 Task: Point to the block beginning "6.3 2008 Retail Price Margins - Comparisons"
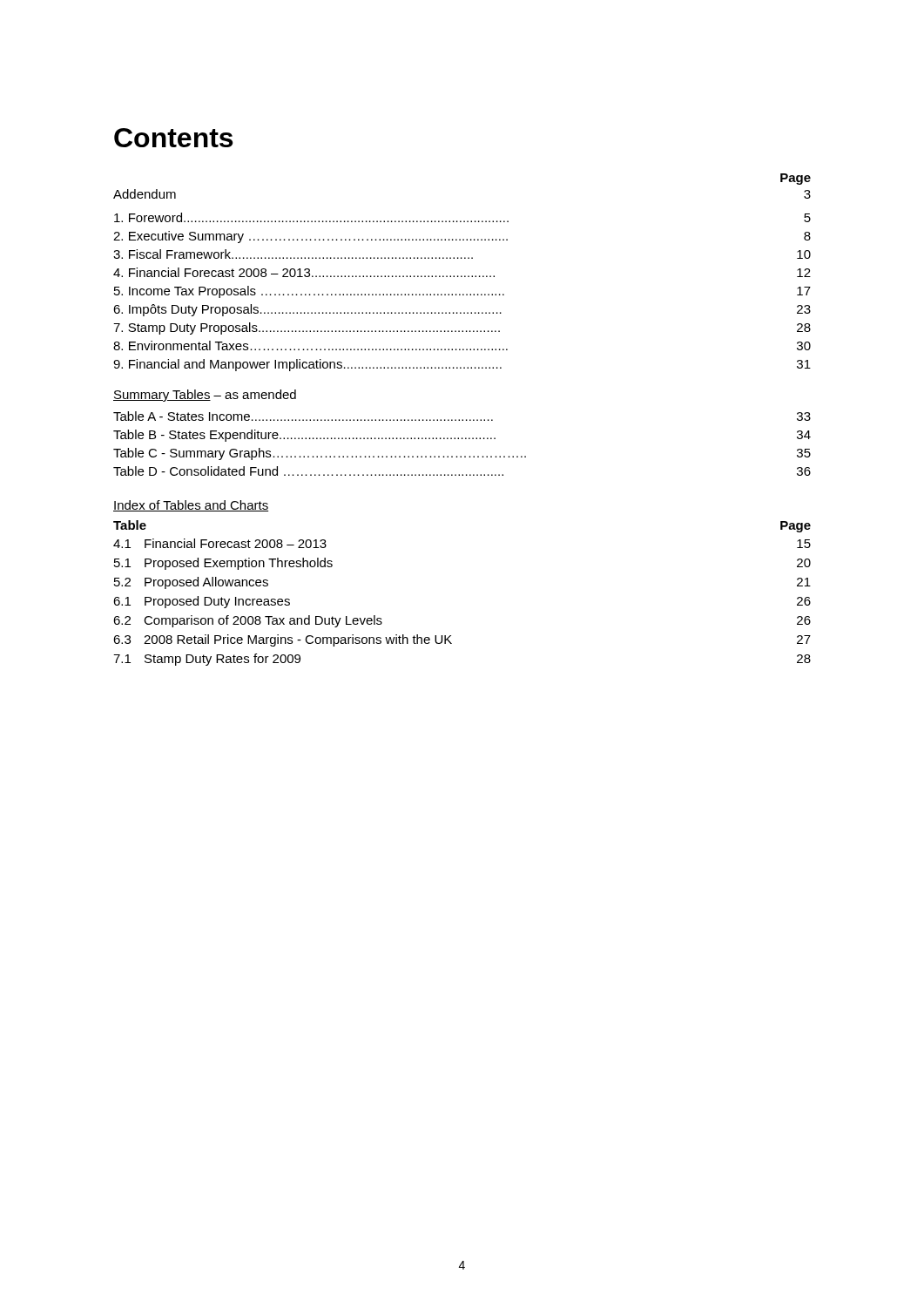click(462, 639)
